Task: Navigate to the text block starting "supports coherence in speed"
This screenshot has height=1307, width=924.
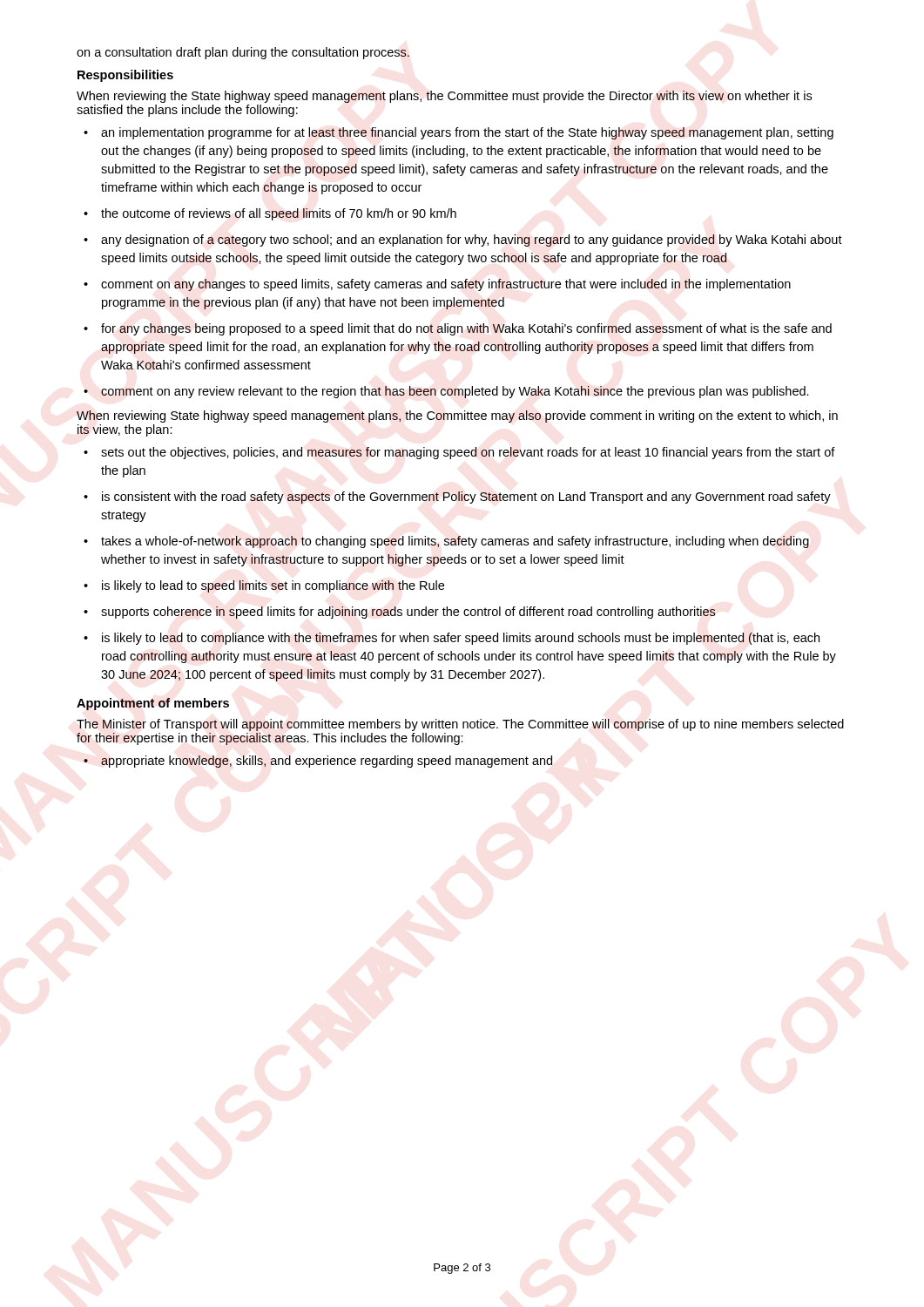Action: [408, 612]
